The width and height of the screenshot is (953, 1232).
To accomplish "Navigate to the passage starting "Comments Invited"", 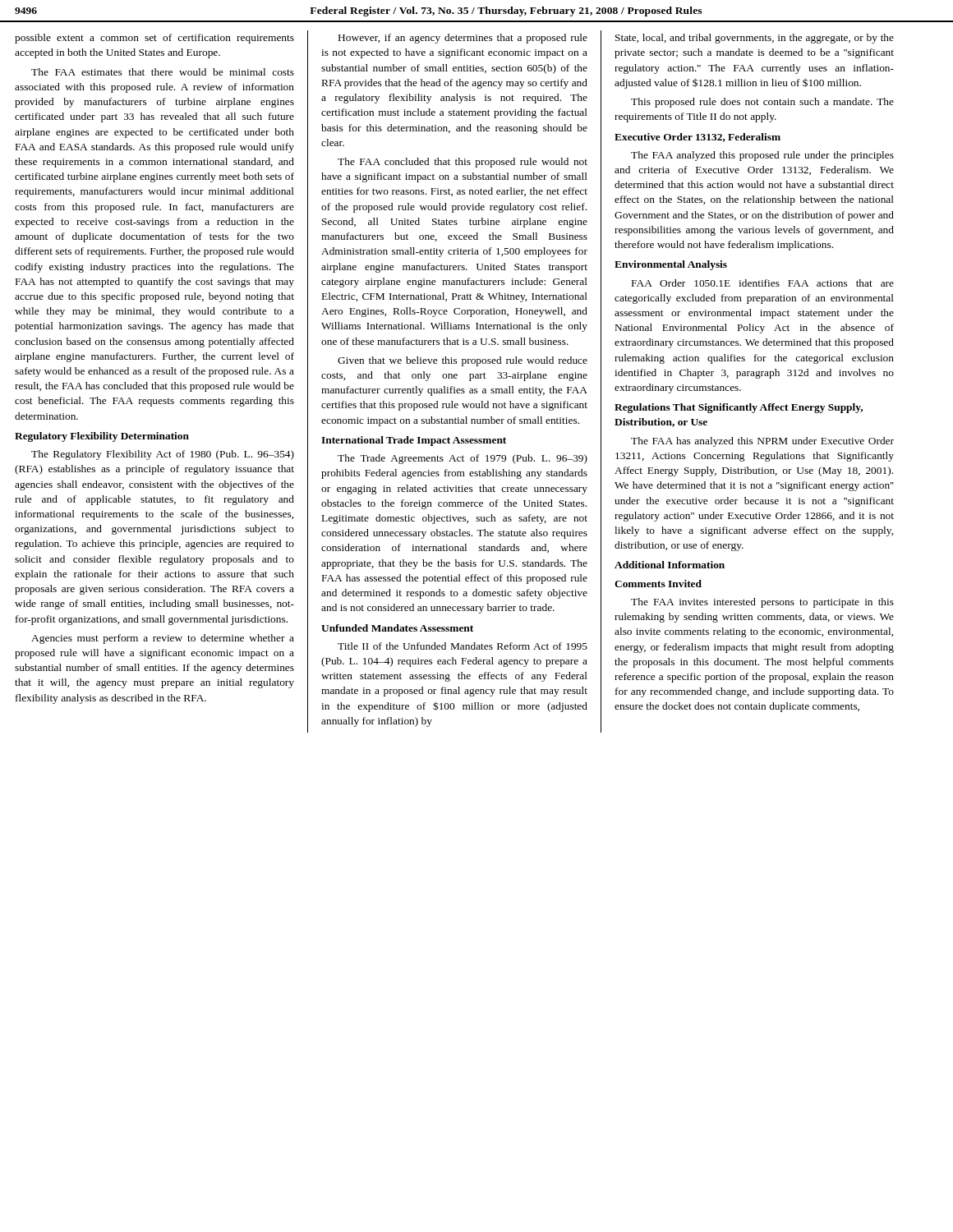I will [658, 583].
